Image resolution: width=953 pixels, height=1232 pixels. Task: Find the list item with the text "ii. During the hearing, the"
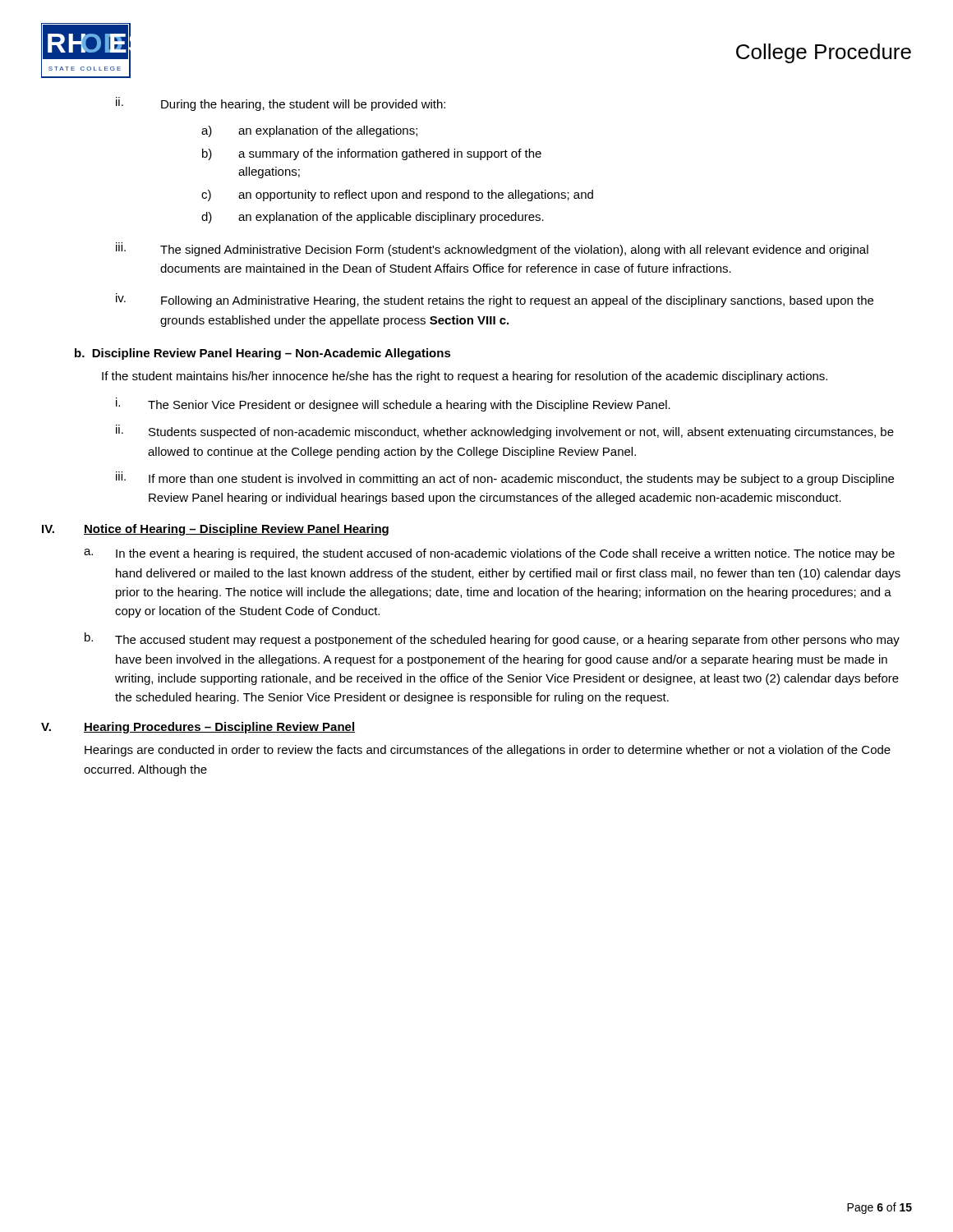coord(281,104)
